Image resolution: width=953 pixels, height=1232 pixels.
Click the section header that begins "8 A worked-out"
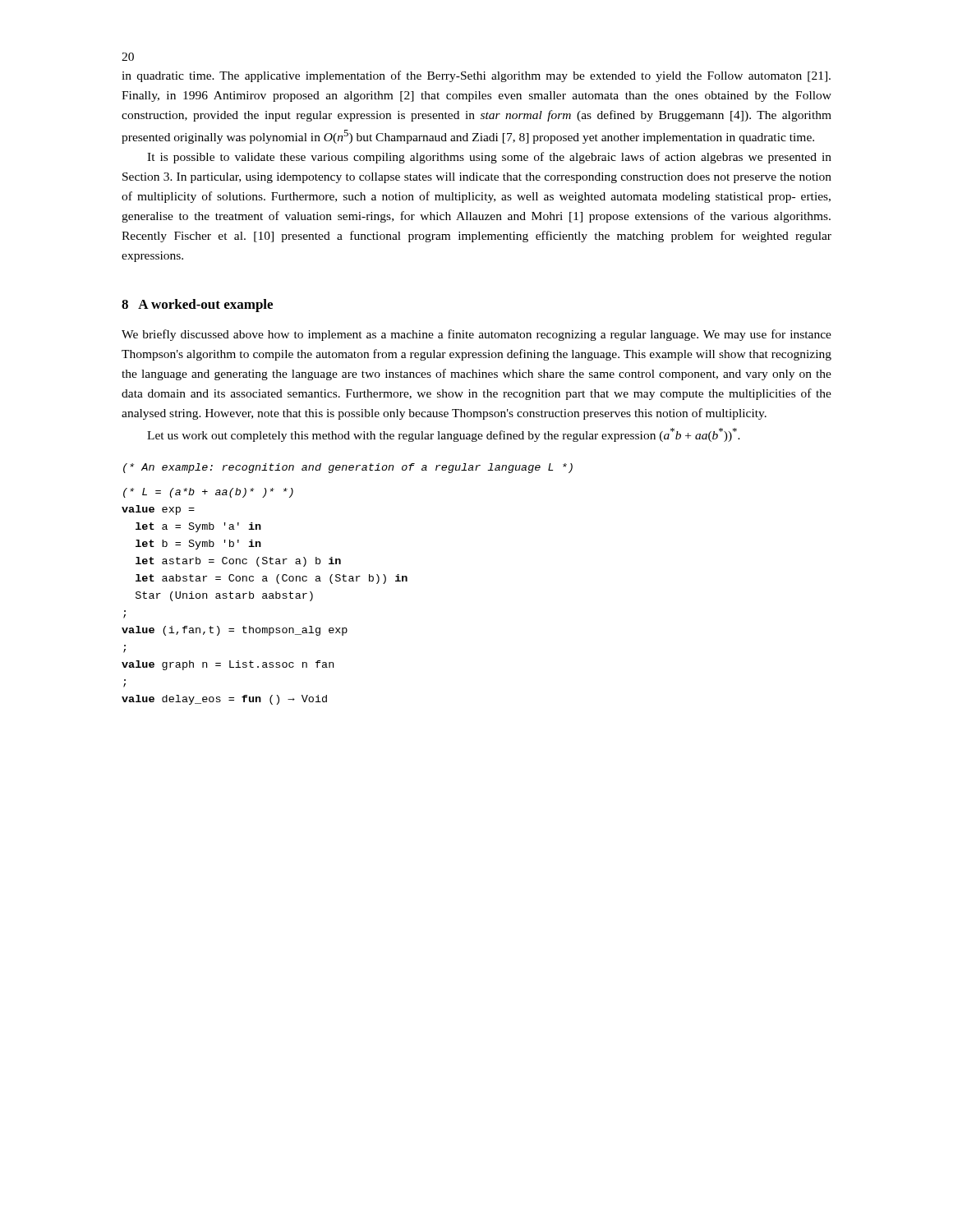(197, 305)
